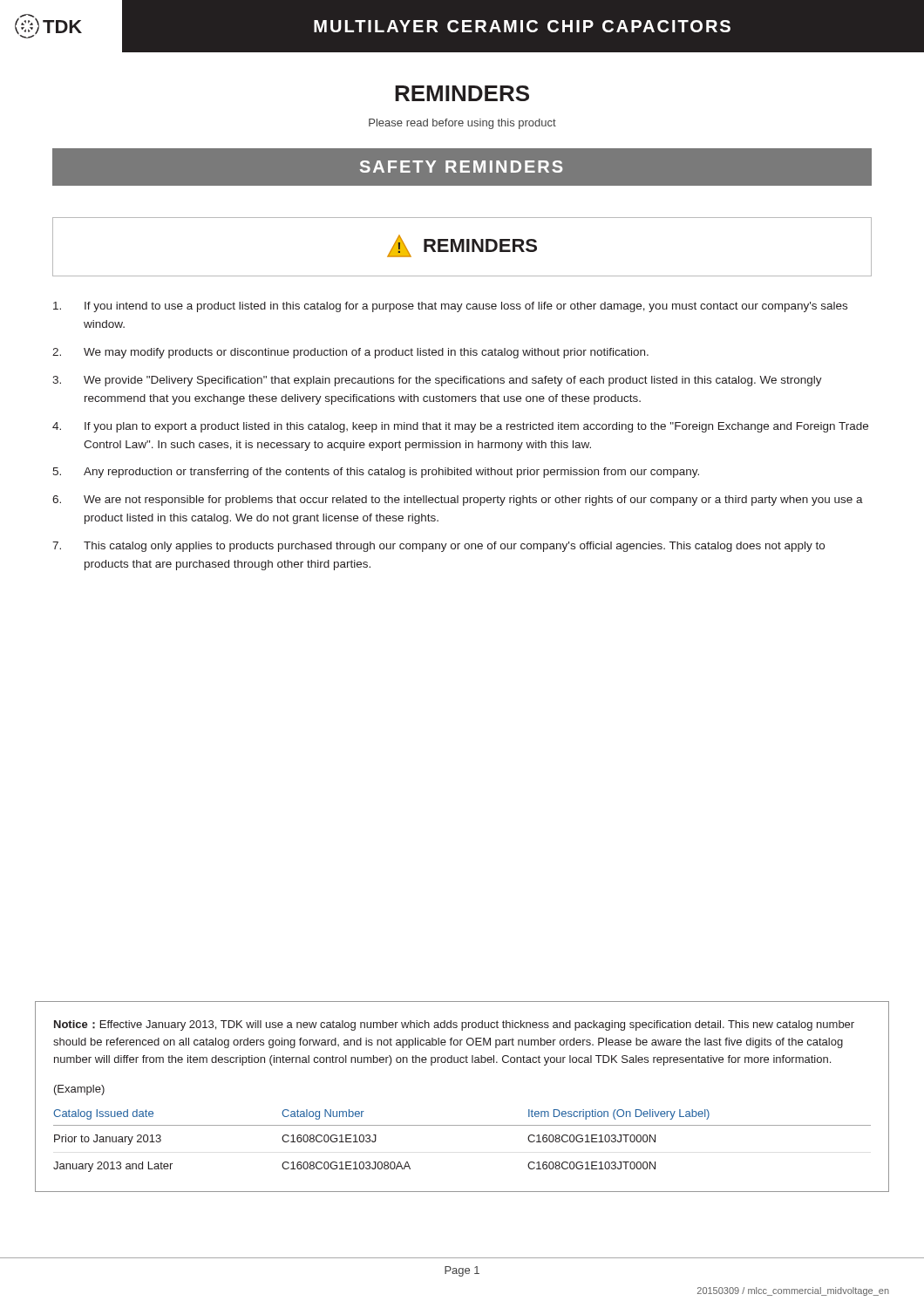The image size is (924, 1308).
Task: Locate the list item that says "4. If you plan to"
Action: [x=462, y=436]
